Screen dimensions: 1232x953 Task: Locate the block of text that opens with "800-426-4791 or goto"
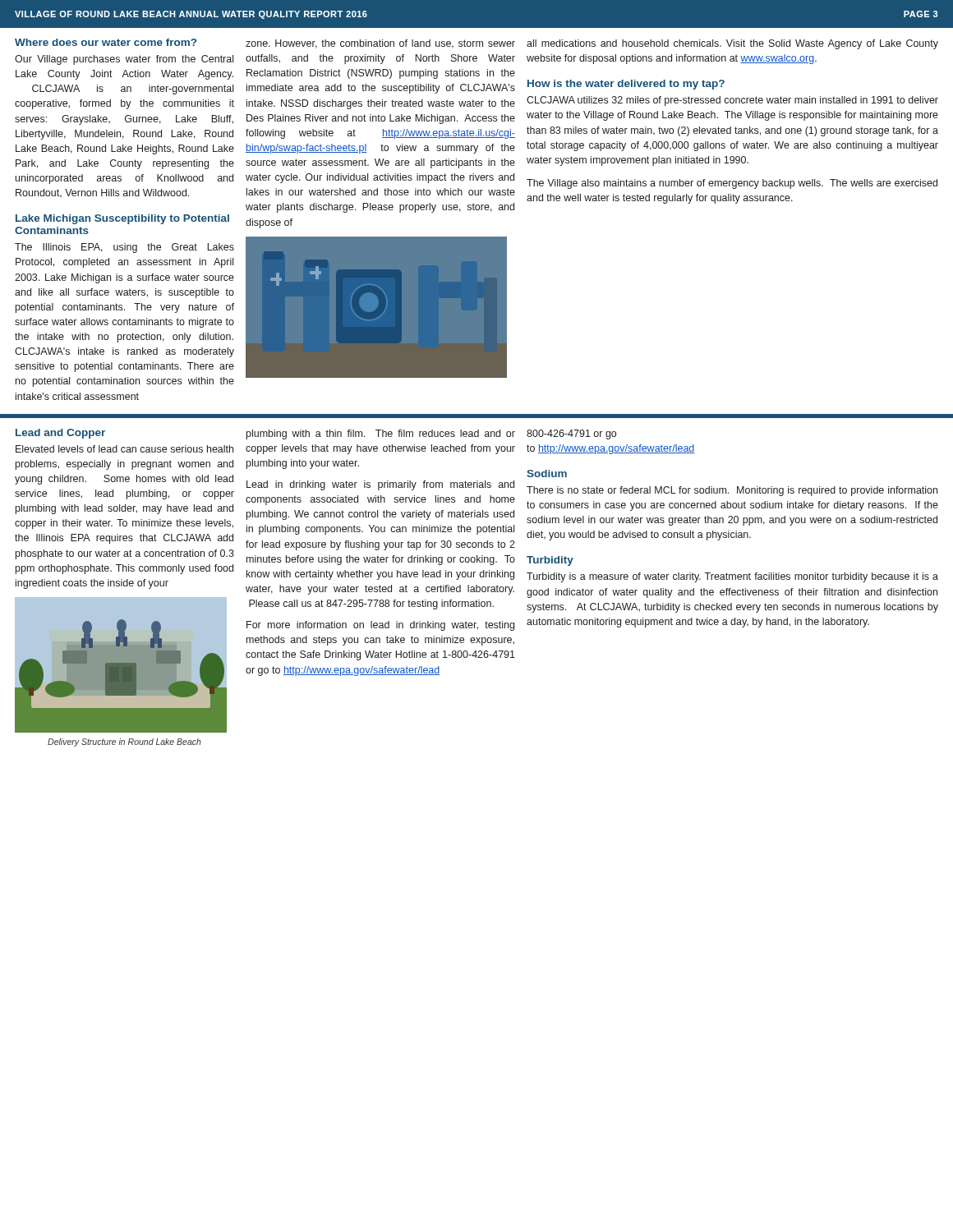click(x=611, y=441)
